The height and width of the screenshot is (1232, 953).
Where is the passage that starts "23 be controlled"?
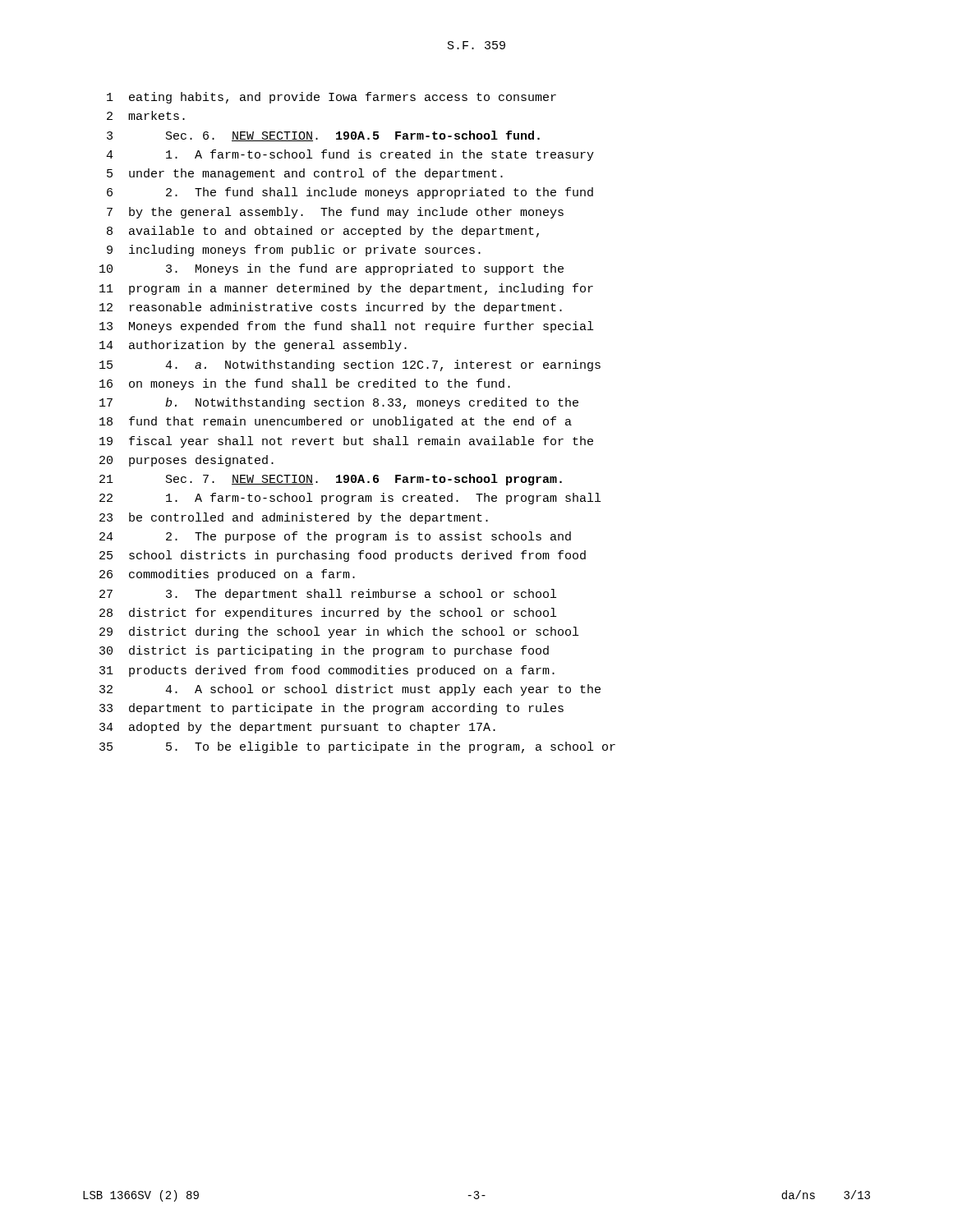[x=476, y=518]
